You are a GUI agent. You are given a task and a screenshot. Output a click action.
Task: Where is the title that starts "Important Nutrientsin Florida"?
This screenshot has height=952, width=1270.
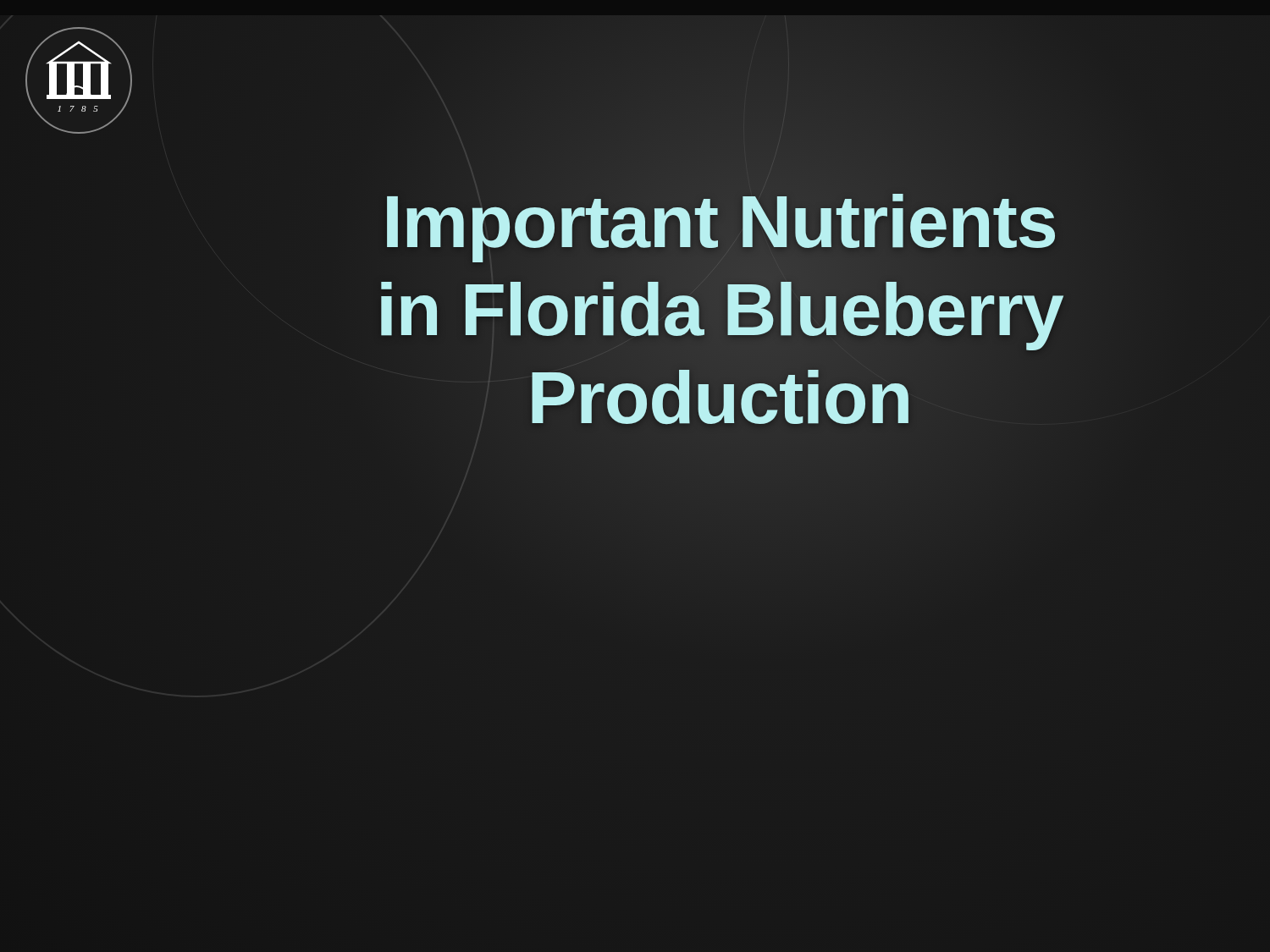point(720,309)
